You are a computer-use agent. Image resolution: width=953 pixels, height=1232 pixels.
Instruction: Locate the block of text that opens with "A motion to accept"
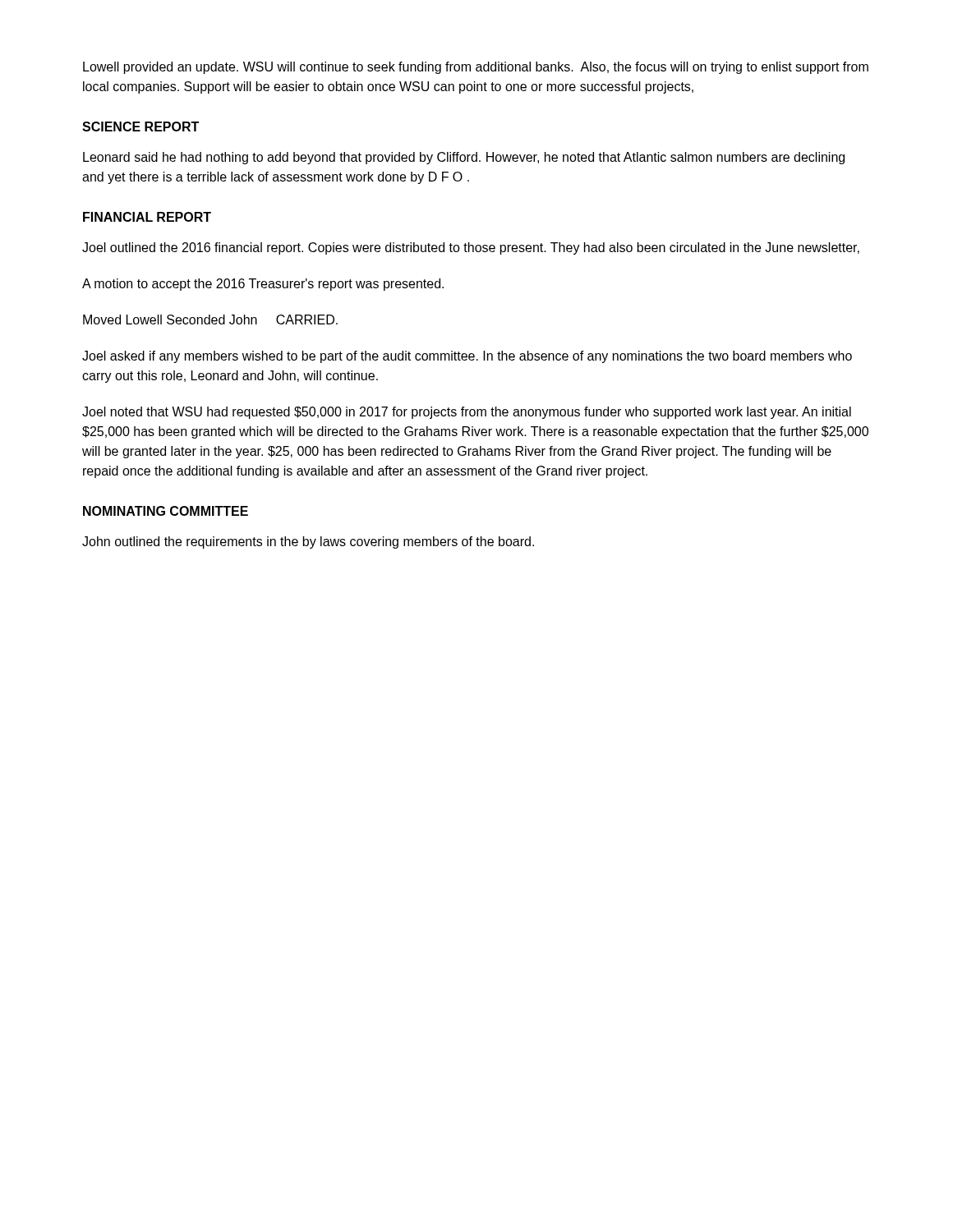pos(264,284)
